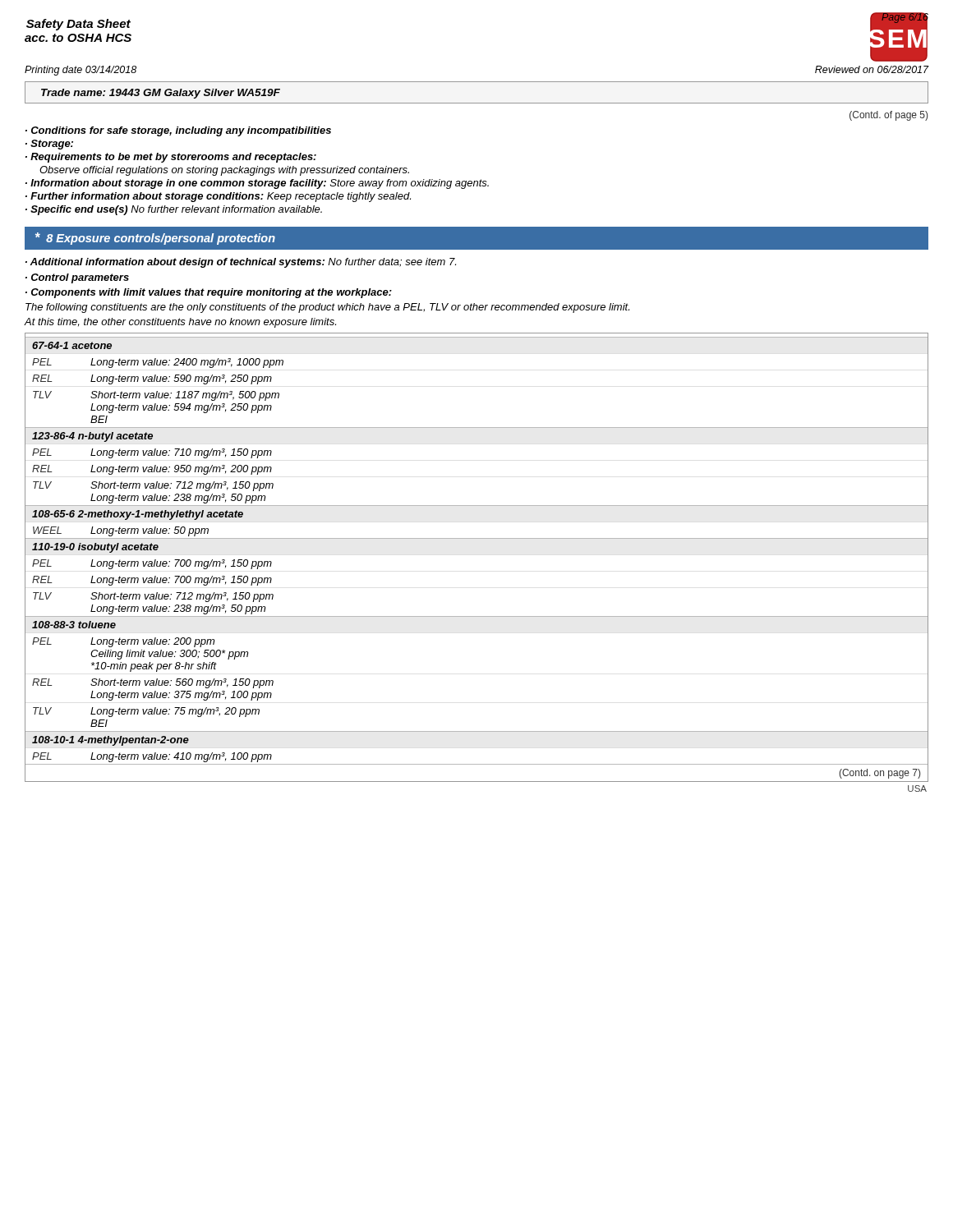Where is the passage that starts "· Conditions for safe storage, including any"?
Viewport: 953px width, 1232px height.
pyautogui.click(x=178, y=130)
